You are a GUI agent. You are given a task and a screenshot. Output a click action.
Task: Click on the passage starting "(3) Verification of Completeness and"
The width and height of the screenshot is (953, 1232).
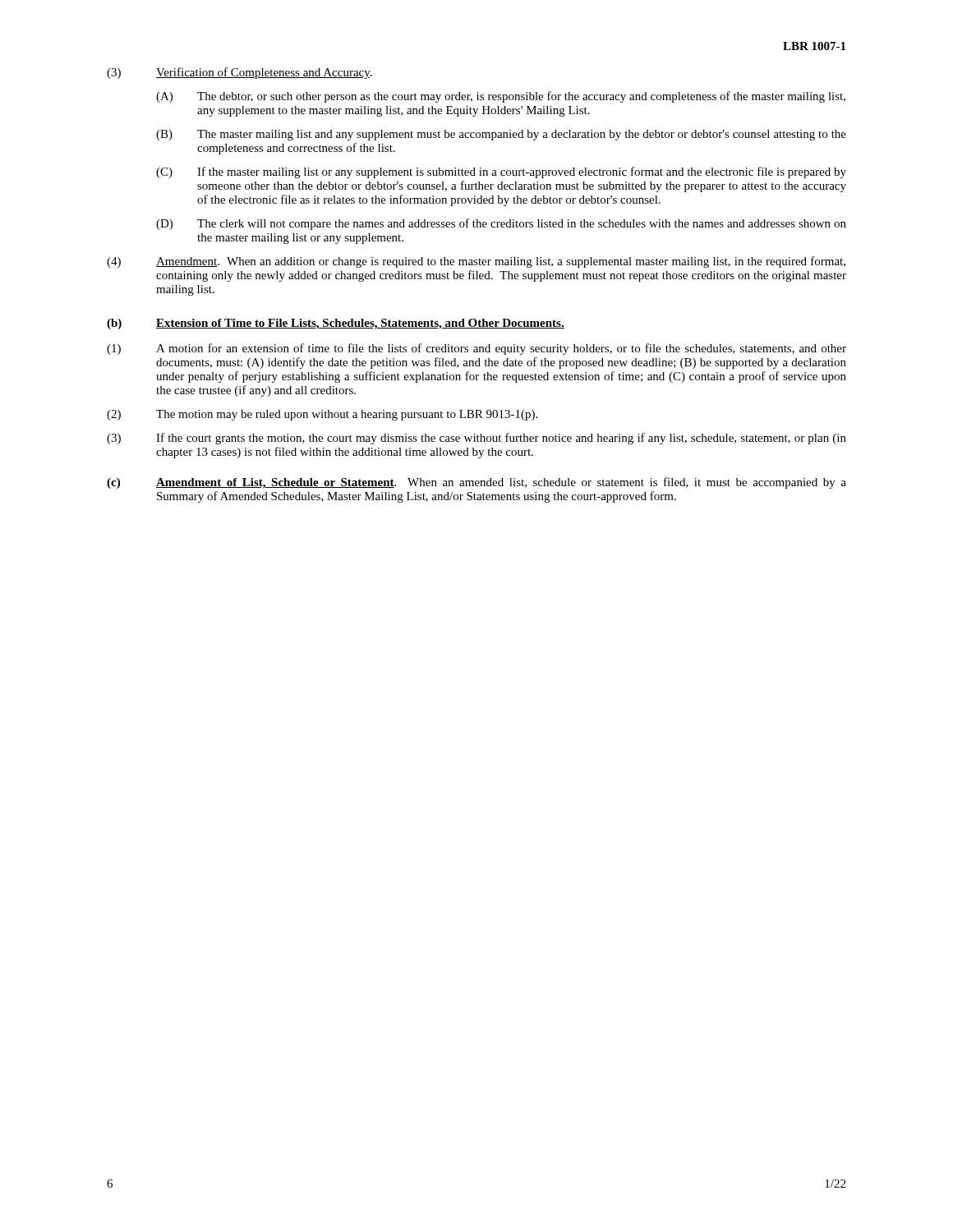pos(239,73)
